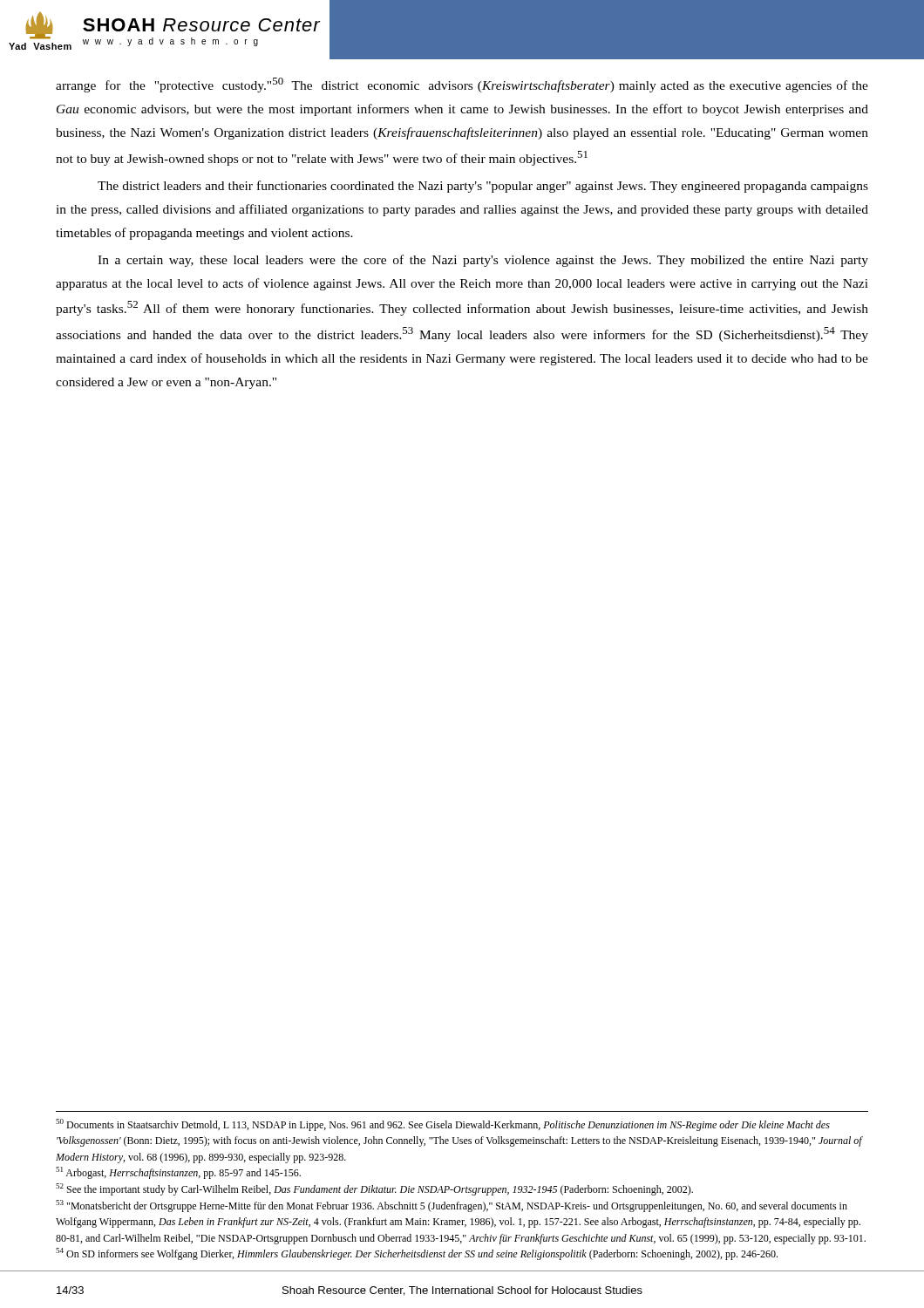Find the block on this page that starts "The district leaders"
The width and height of the screenshot is (924, 1308).
click(462, 209)
